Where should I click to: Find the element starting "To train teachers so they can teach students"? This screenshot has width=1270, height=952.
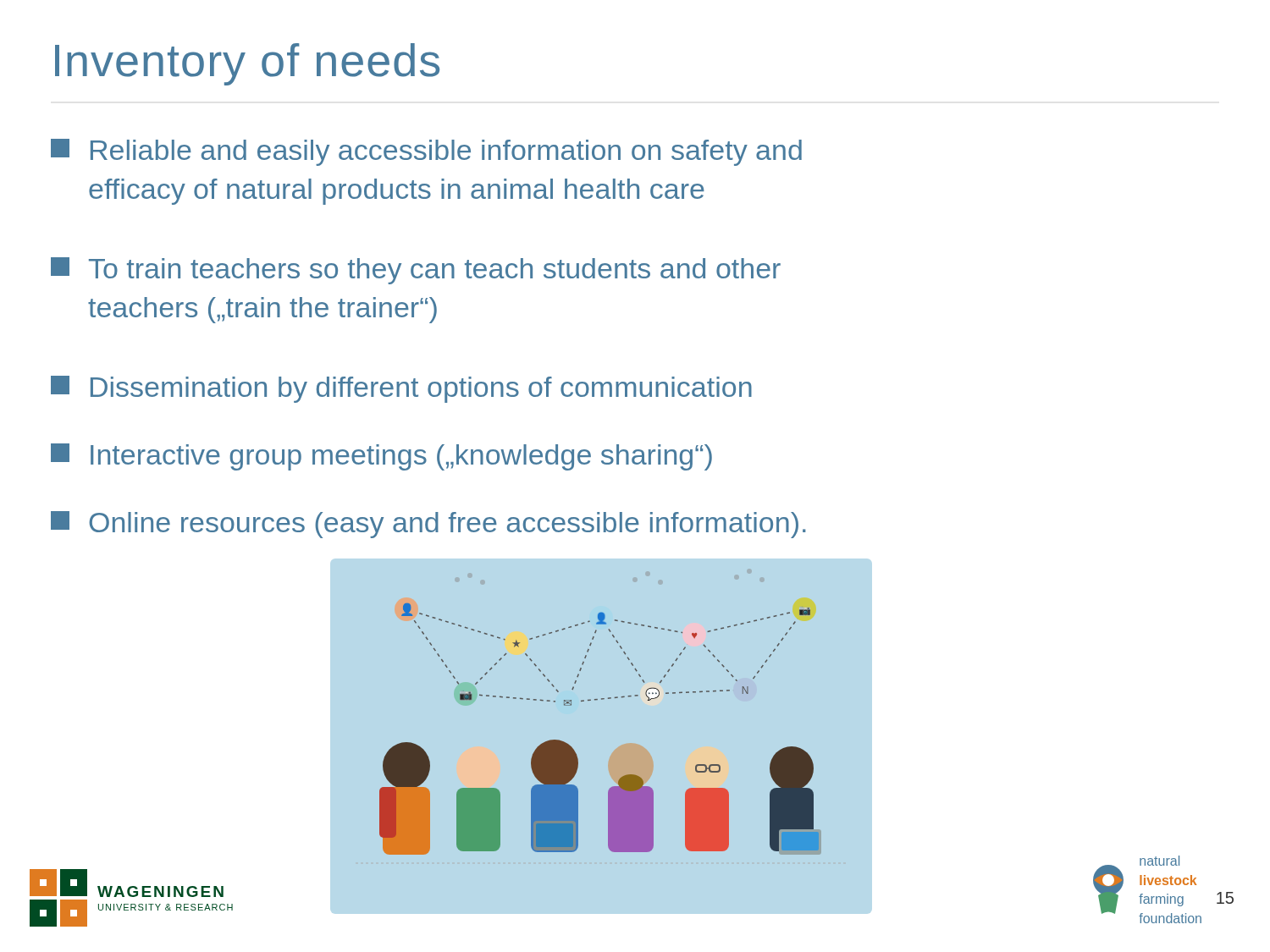click(x=416, y=288)
